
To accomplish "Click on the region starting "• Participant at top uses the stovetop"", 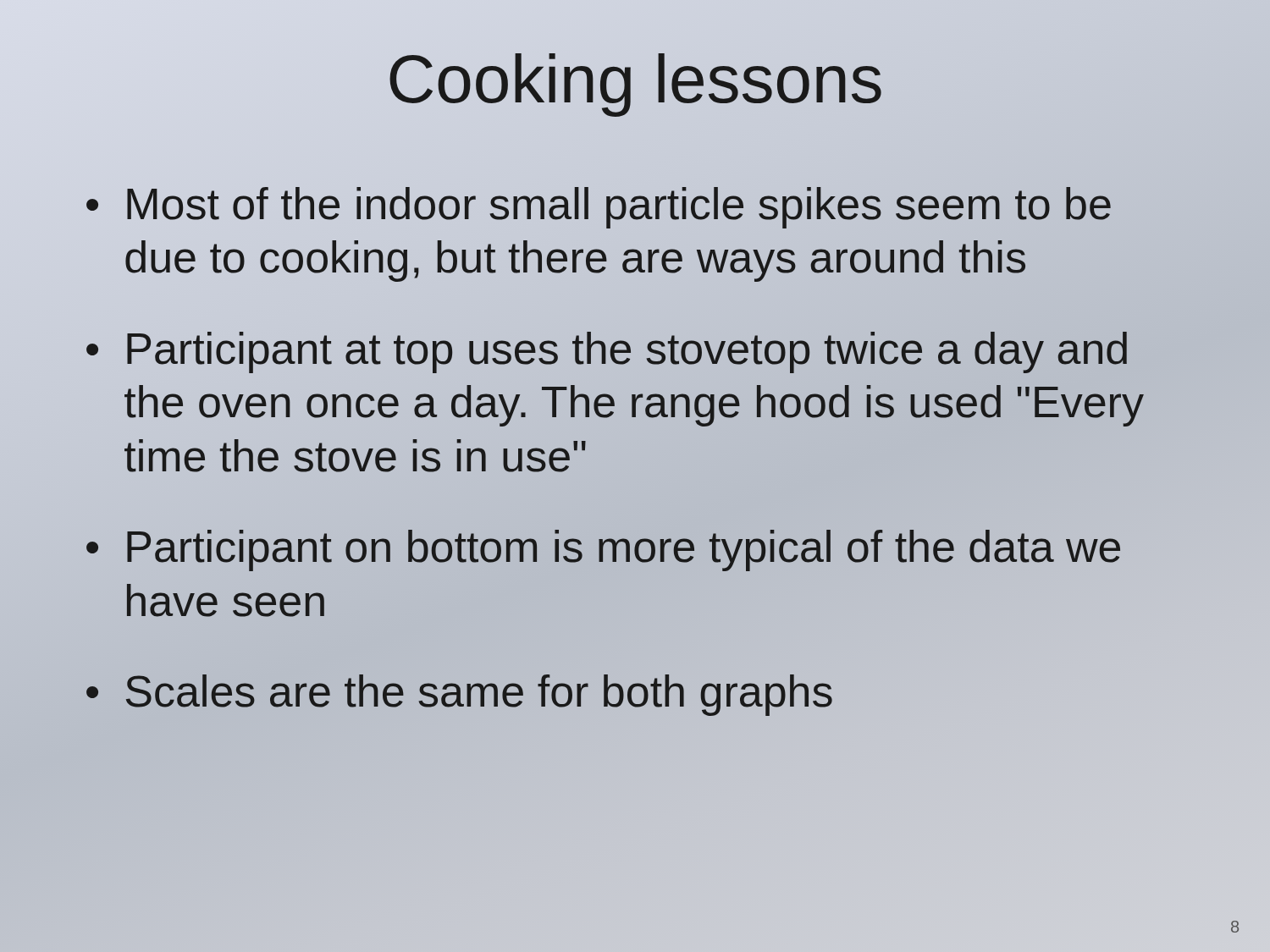I will [627, 403].
